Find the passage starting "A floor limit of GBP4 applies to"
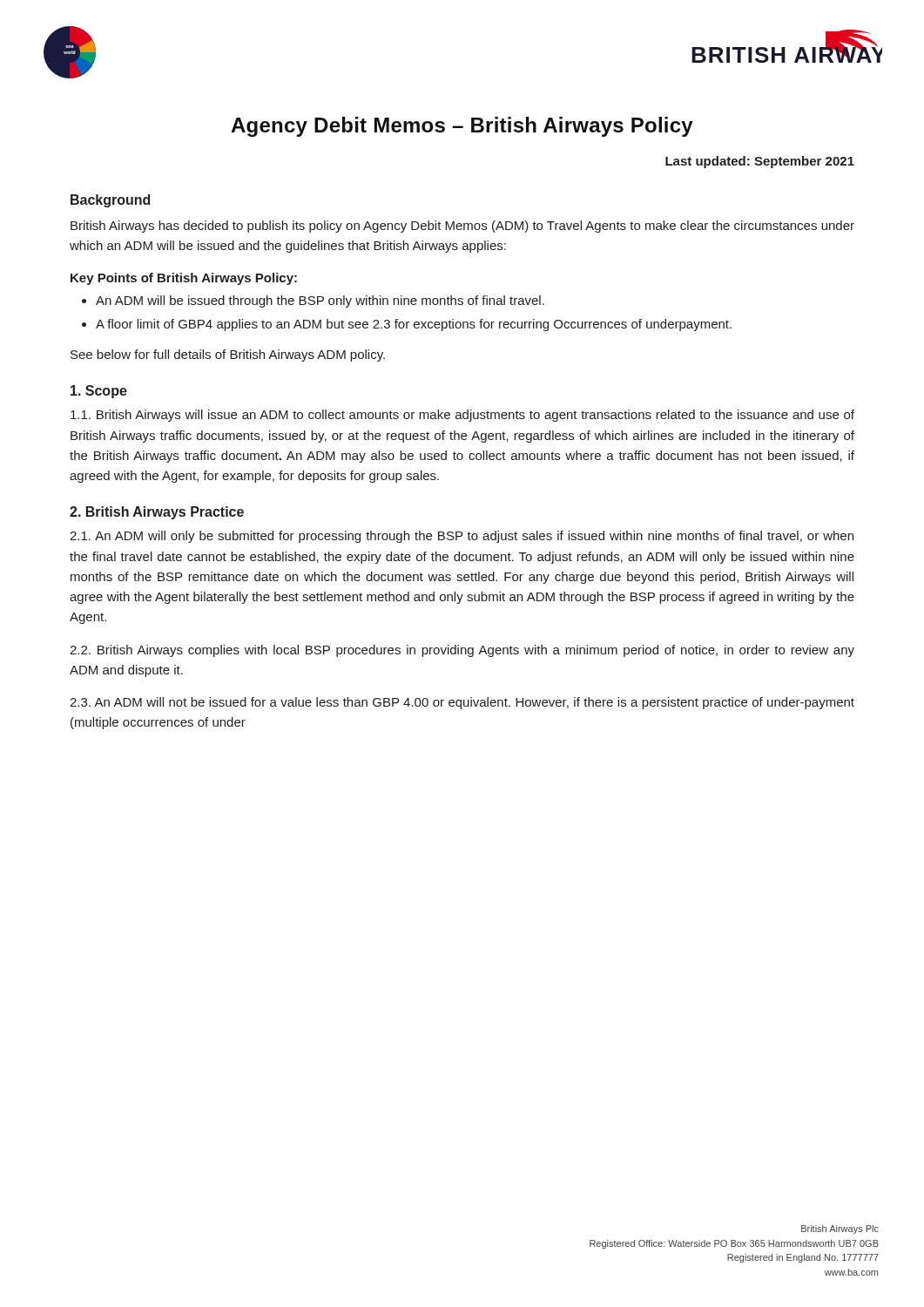The height and width of the screenshot is (1307, 924). pos(414,323)
